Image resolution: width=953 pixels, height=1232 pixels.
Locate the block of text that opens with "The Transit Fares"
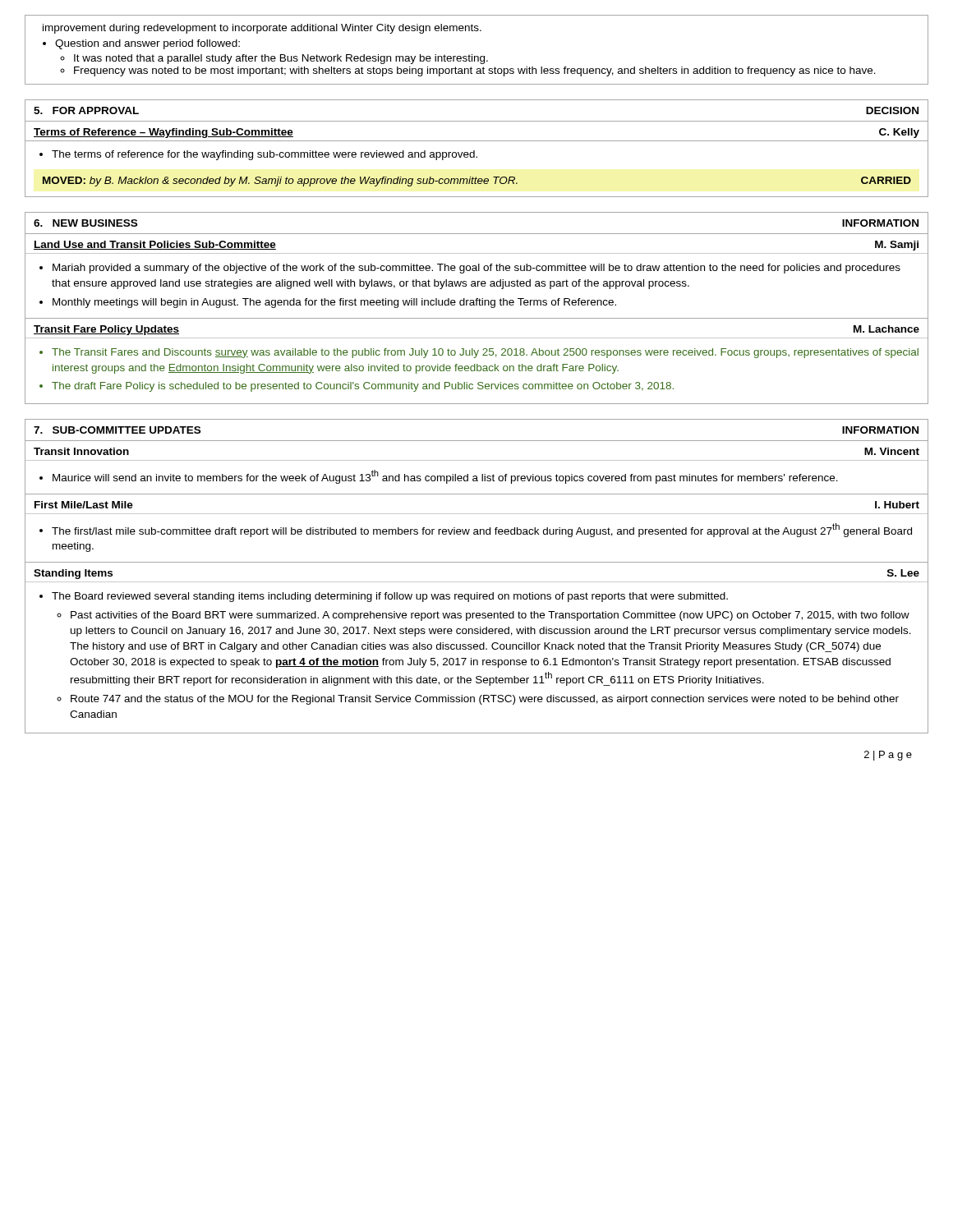pos(485,359)
